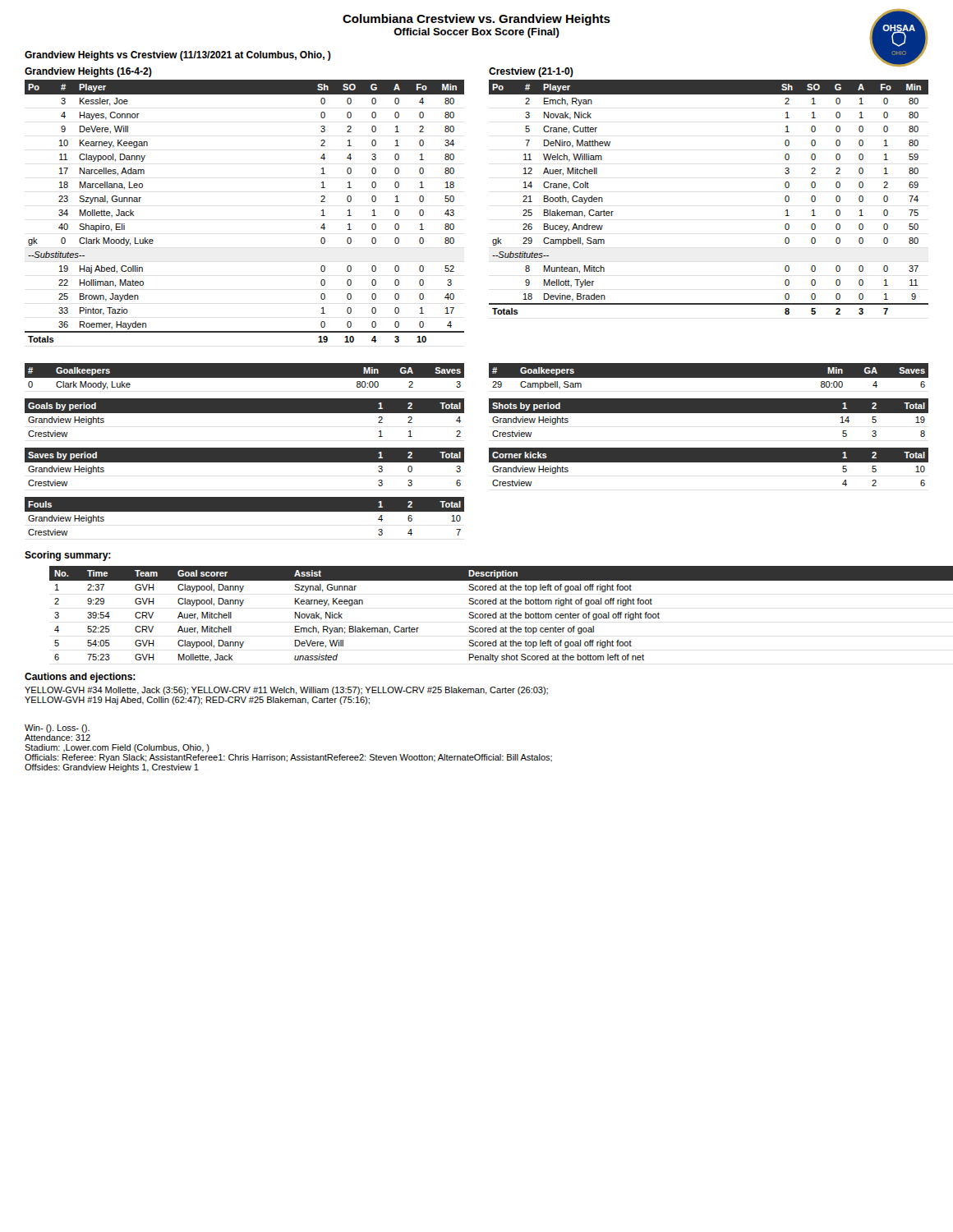Click on the text starting "Cautions and ejections:"
Screen dimensions: 1232x953
(x=80, y=677)
